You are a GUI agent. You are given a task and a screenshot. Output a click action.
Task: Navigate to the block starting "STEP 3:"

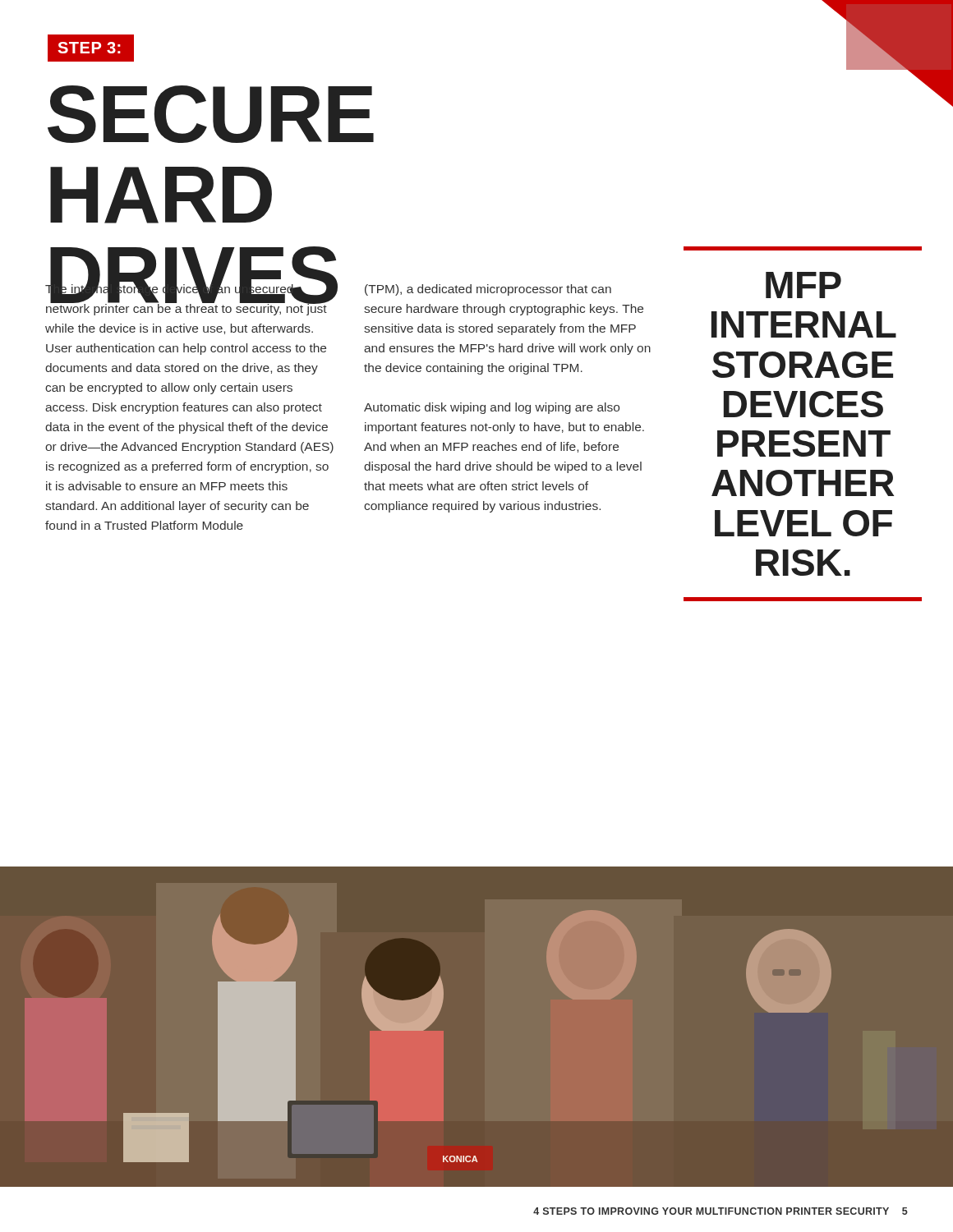[x=90, y=48]
